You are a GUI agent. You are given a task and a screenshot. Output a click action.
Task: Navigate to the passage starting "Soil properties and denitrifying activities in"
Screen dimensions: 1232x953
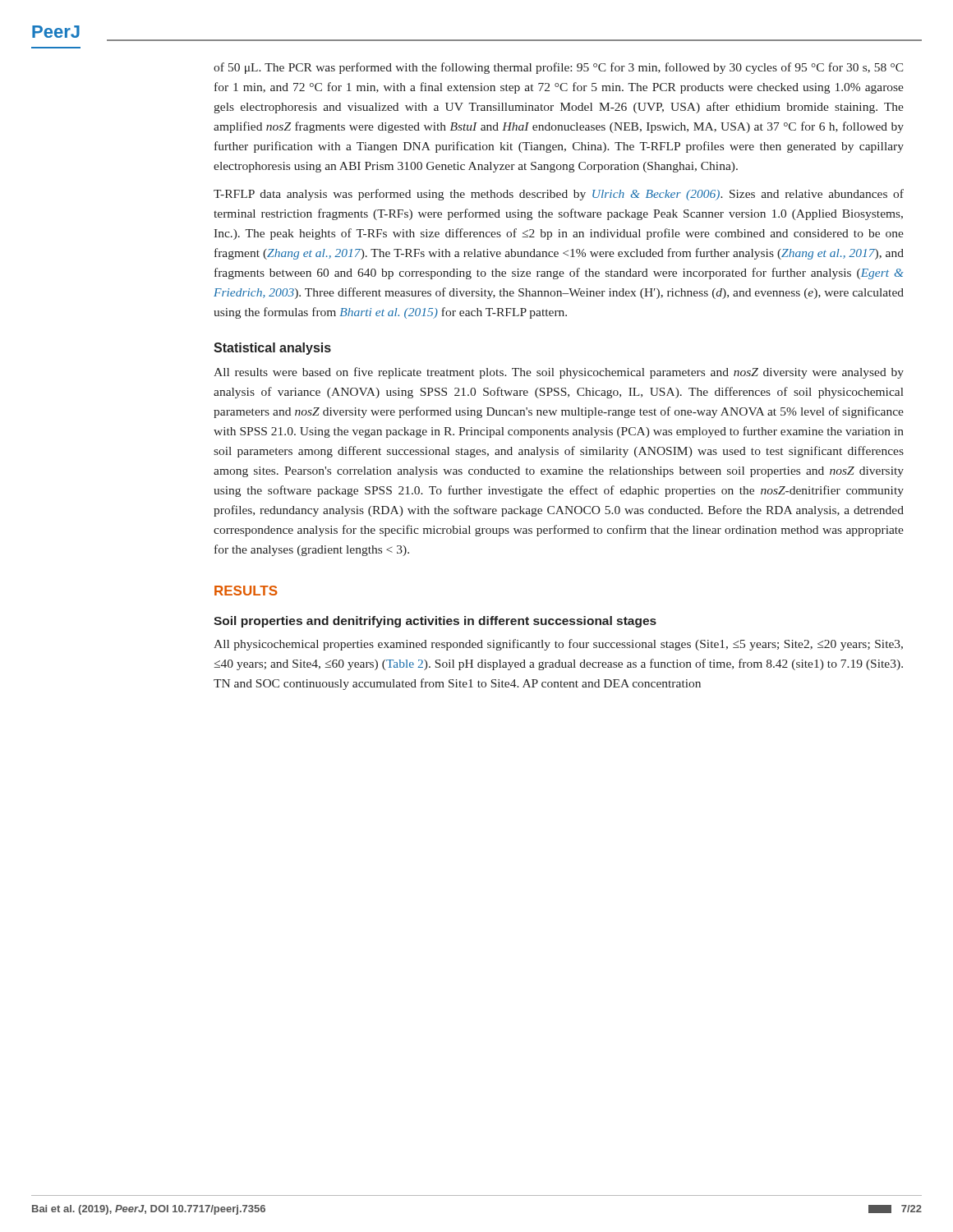(x=435, y=620)
